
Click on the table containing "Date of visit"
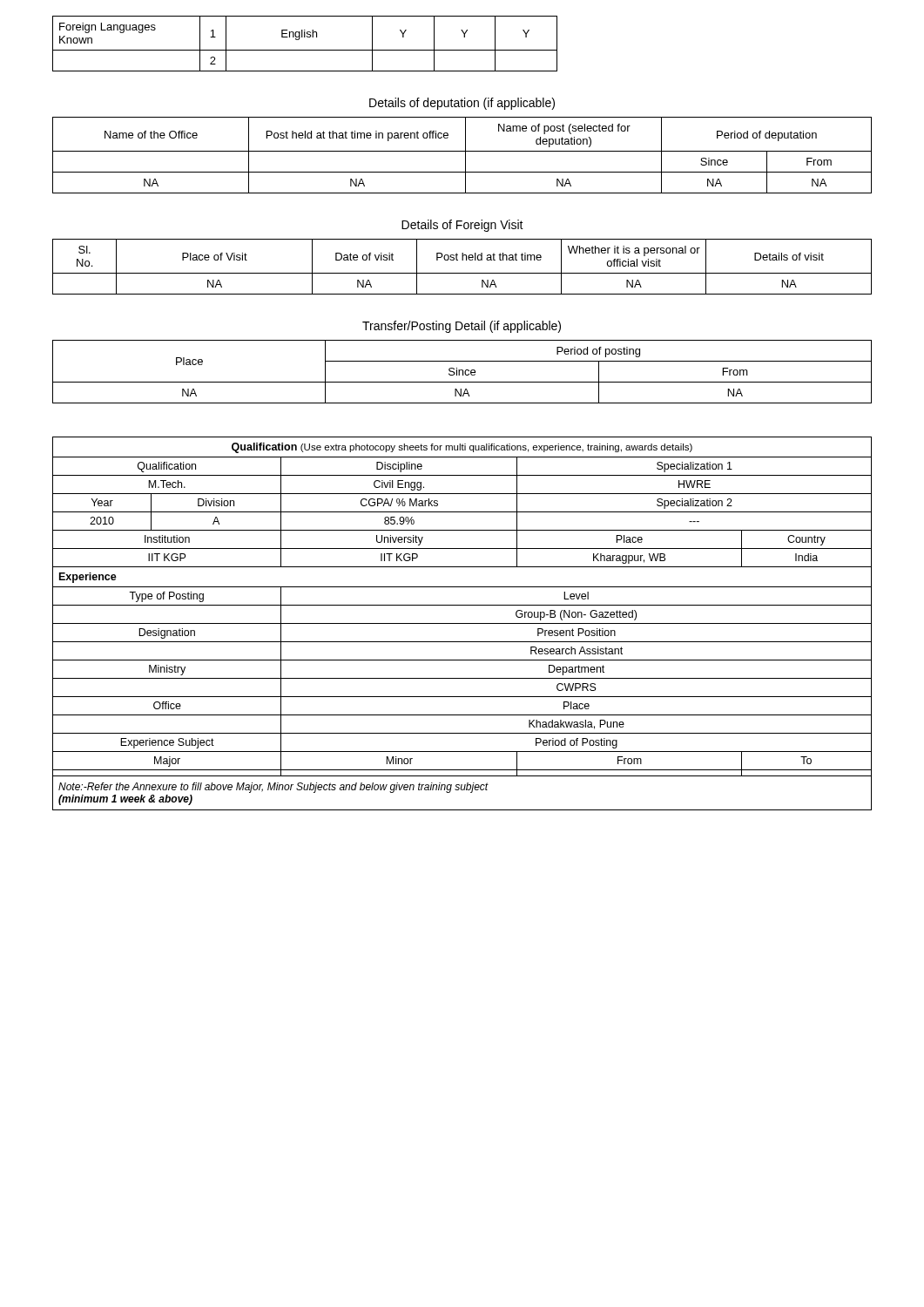click(462, 267)
